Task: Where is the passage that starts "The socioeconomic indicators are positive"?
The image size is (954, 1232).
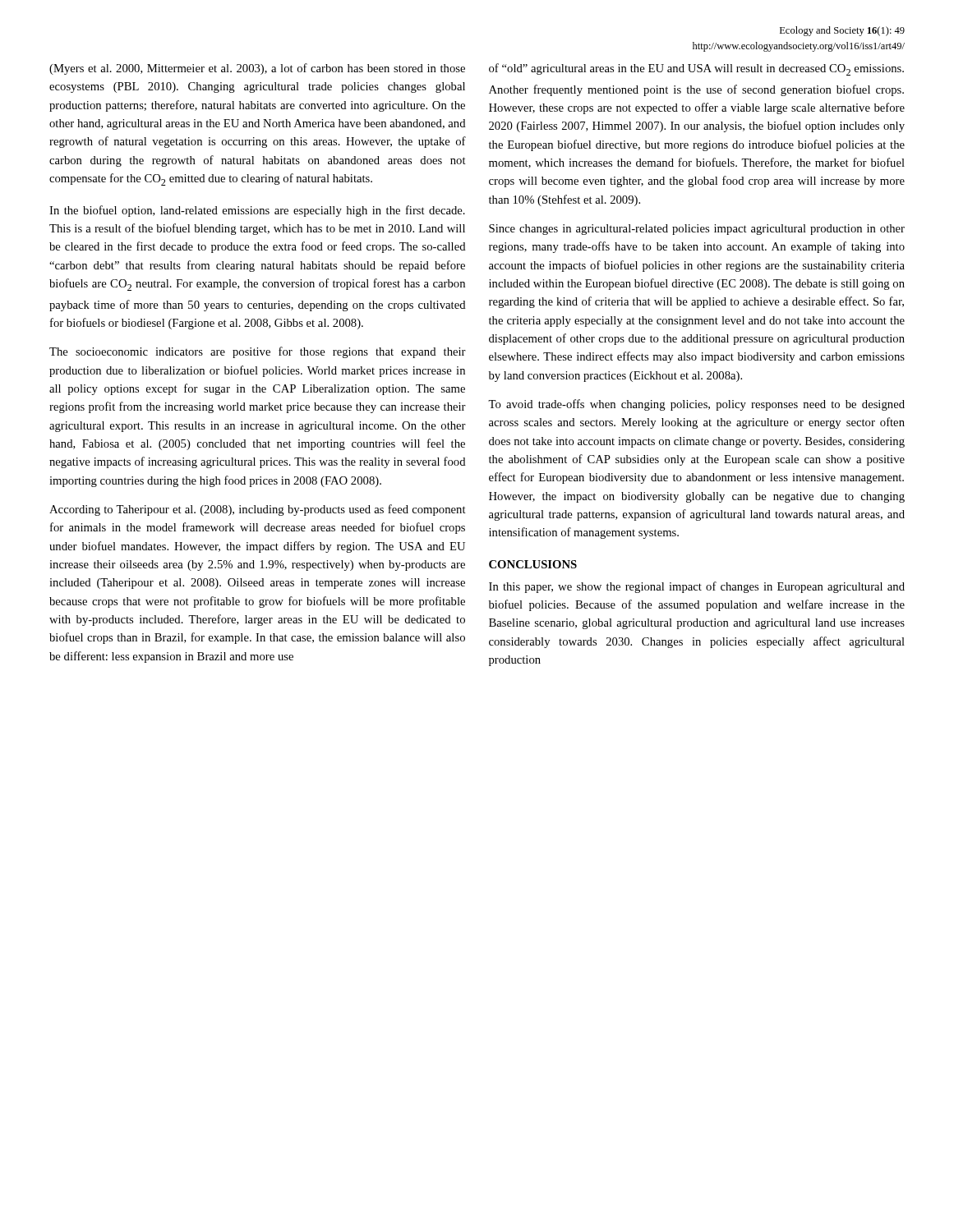Action: coord(257,416)
